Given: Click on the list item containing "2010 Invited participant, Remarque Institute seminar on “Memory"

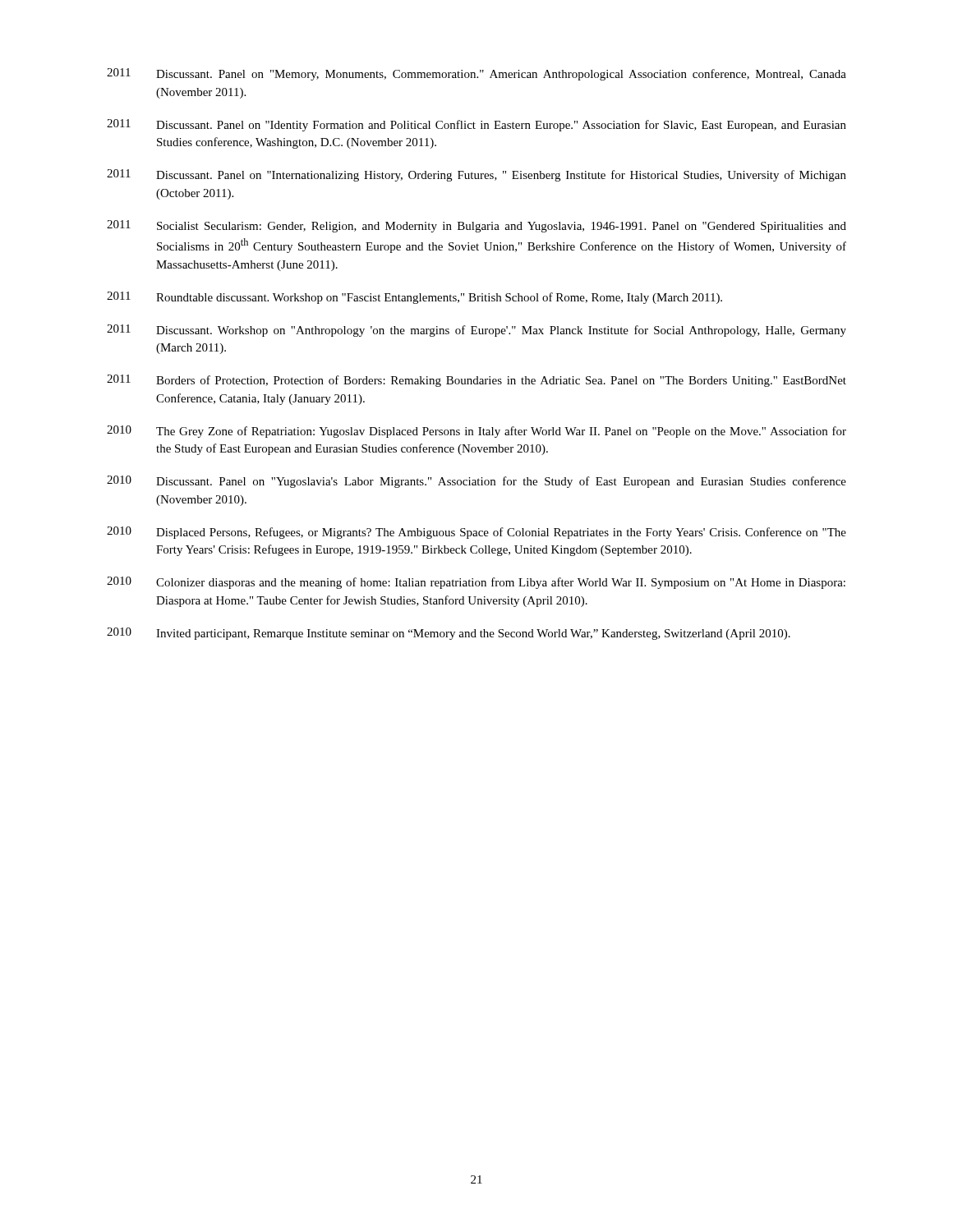Looking at the screenshot, I should tap(476, 634).
